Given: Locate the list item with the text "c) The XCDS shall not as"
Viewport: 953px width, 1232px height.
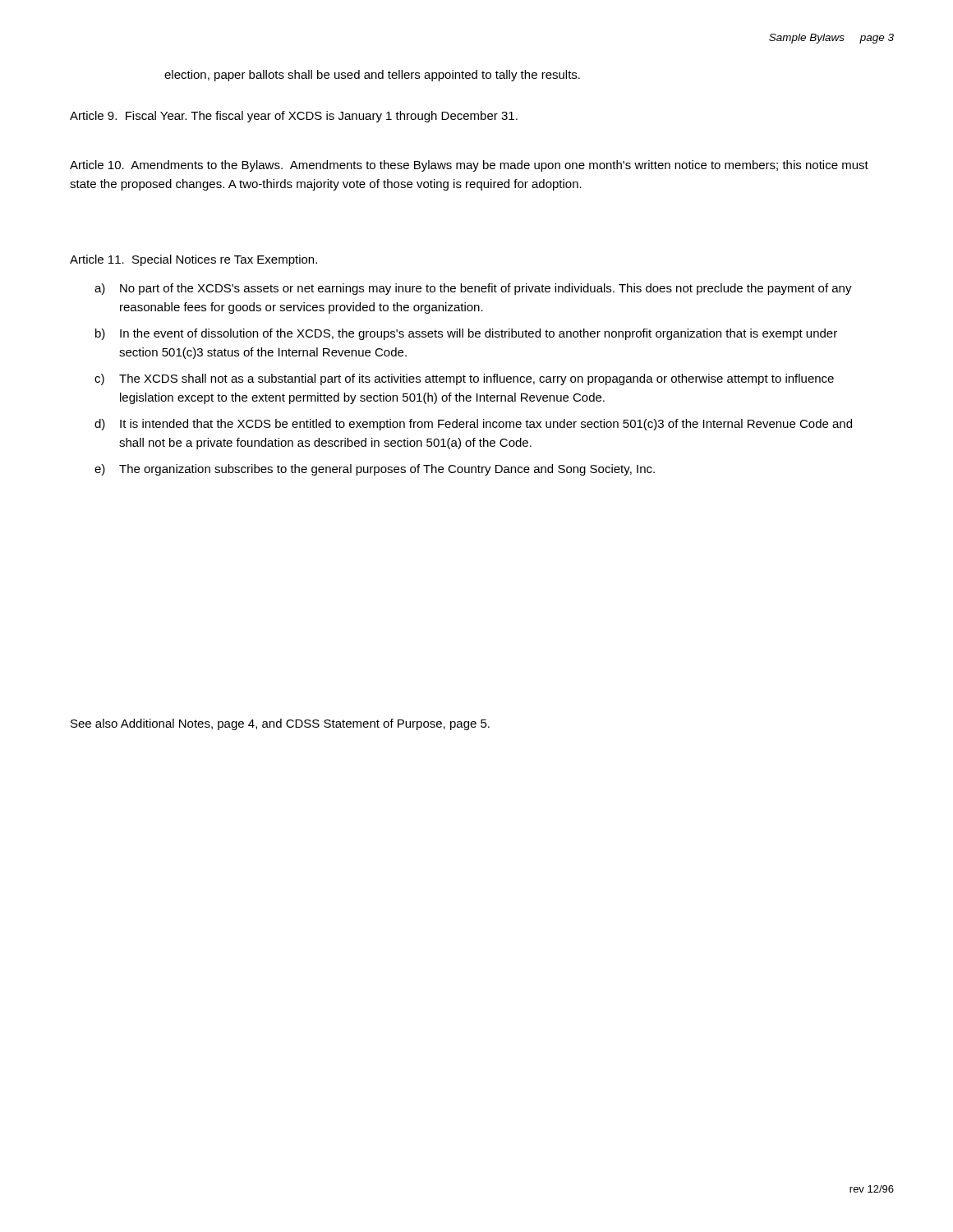Looking at the screenshot, I should pos(470,388).
